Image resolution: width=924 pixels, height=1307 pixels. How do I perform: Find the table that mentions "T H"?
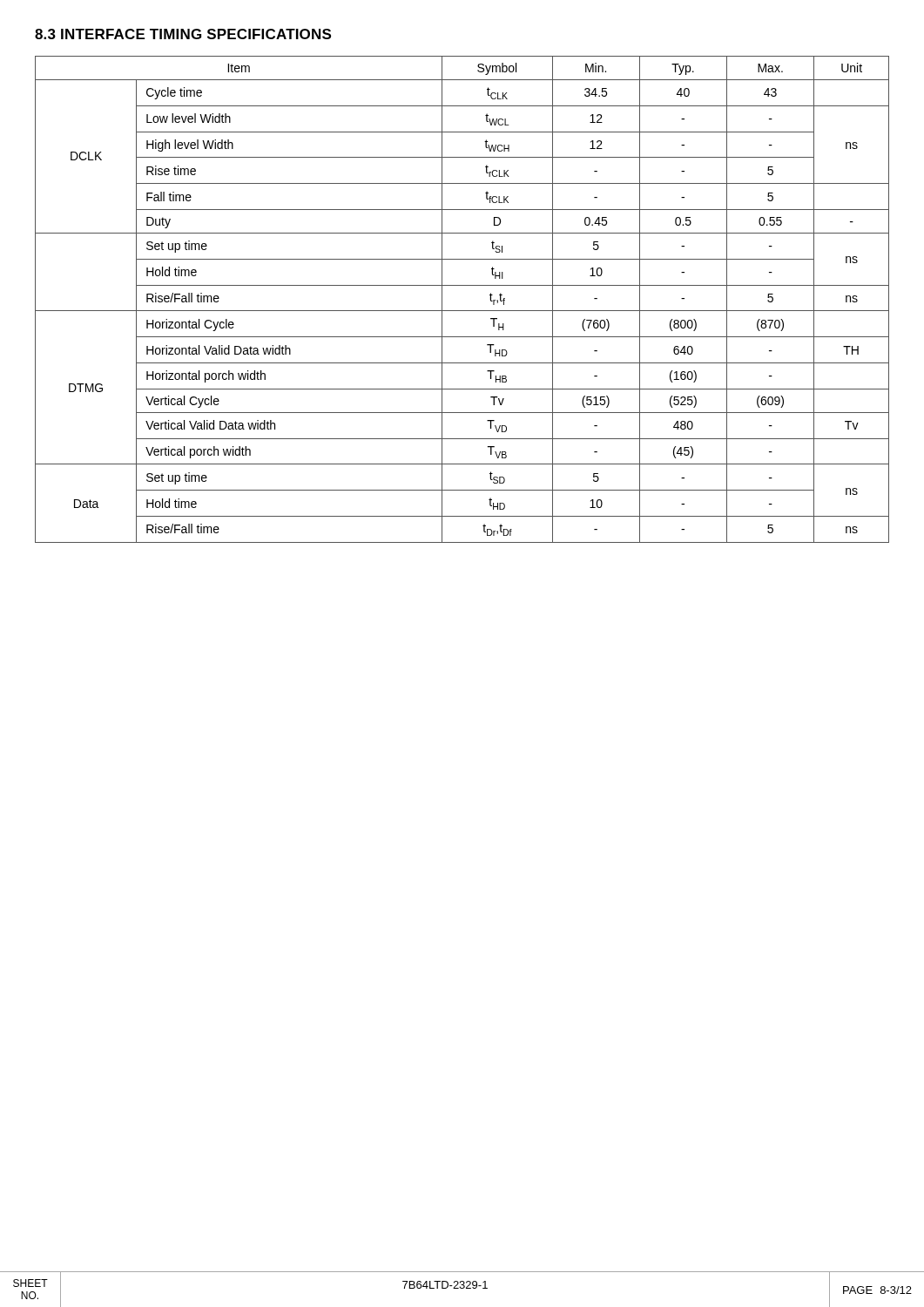462,299
